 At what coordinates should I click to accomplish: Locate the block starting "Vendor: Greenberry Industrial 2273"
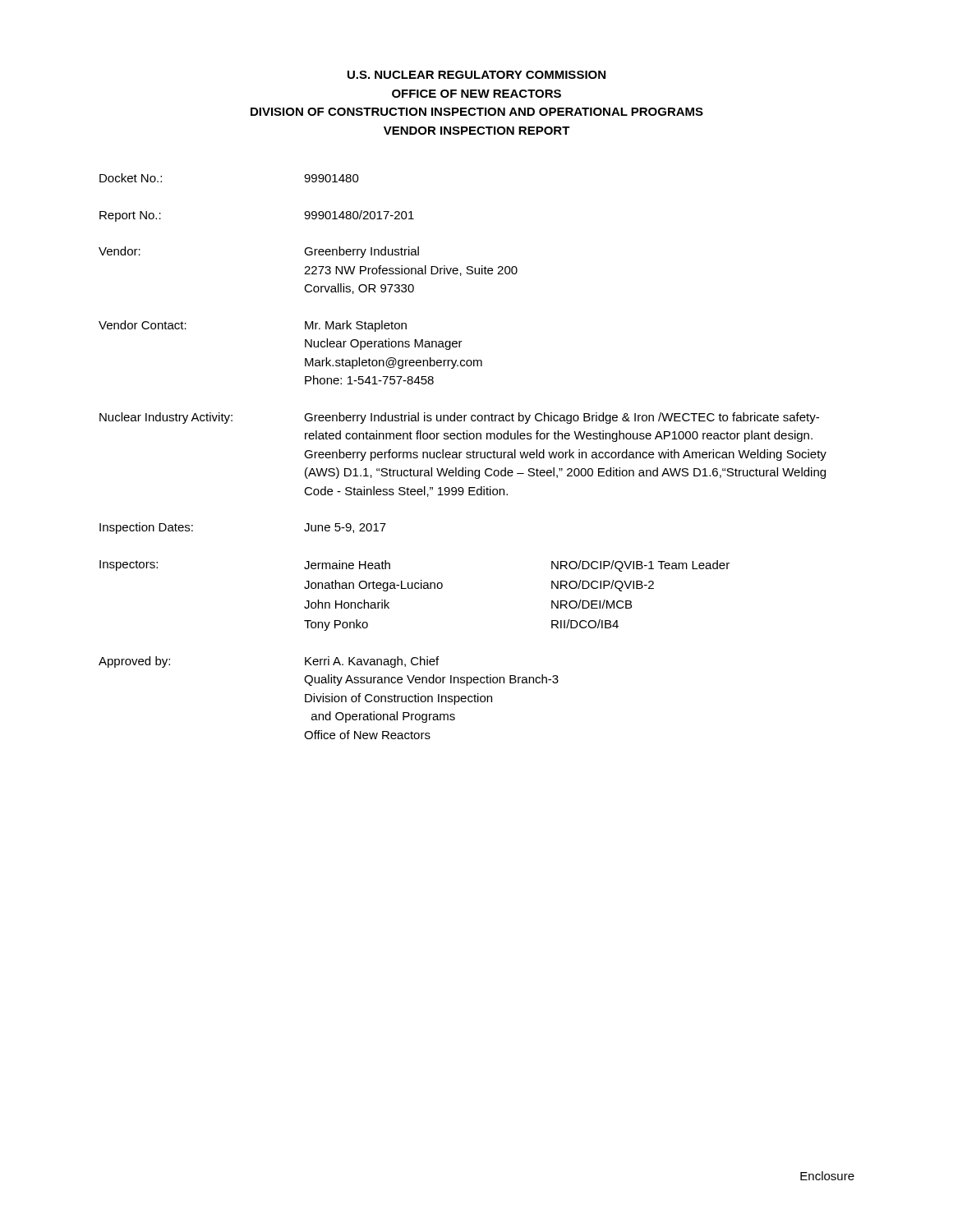pos(476,270)
